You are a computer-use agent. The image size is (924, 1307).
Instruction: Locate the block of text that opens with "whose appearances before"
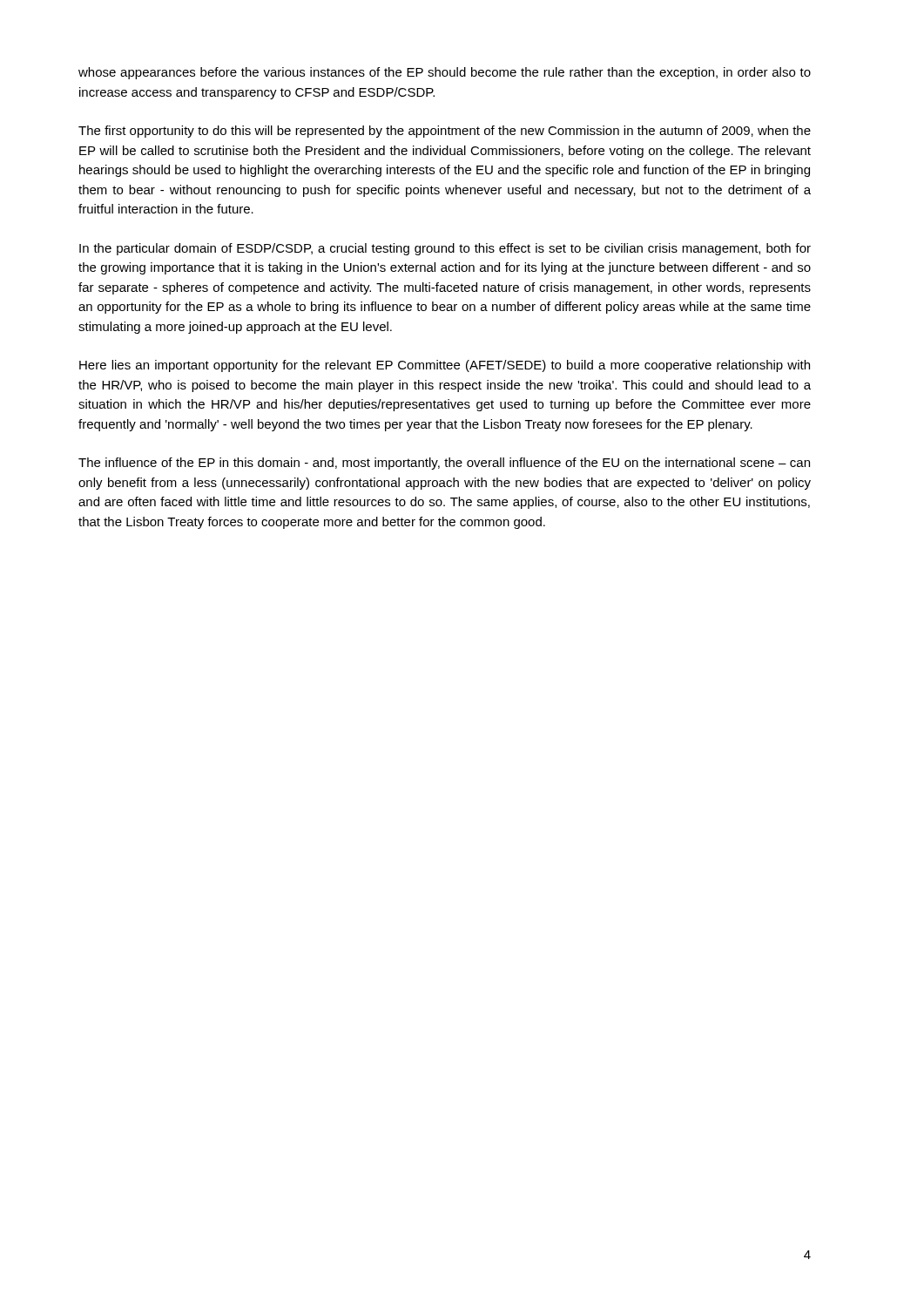coord(445,82)
